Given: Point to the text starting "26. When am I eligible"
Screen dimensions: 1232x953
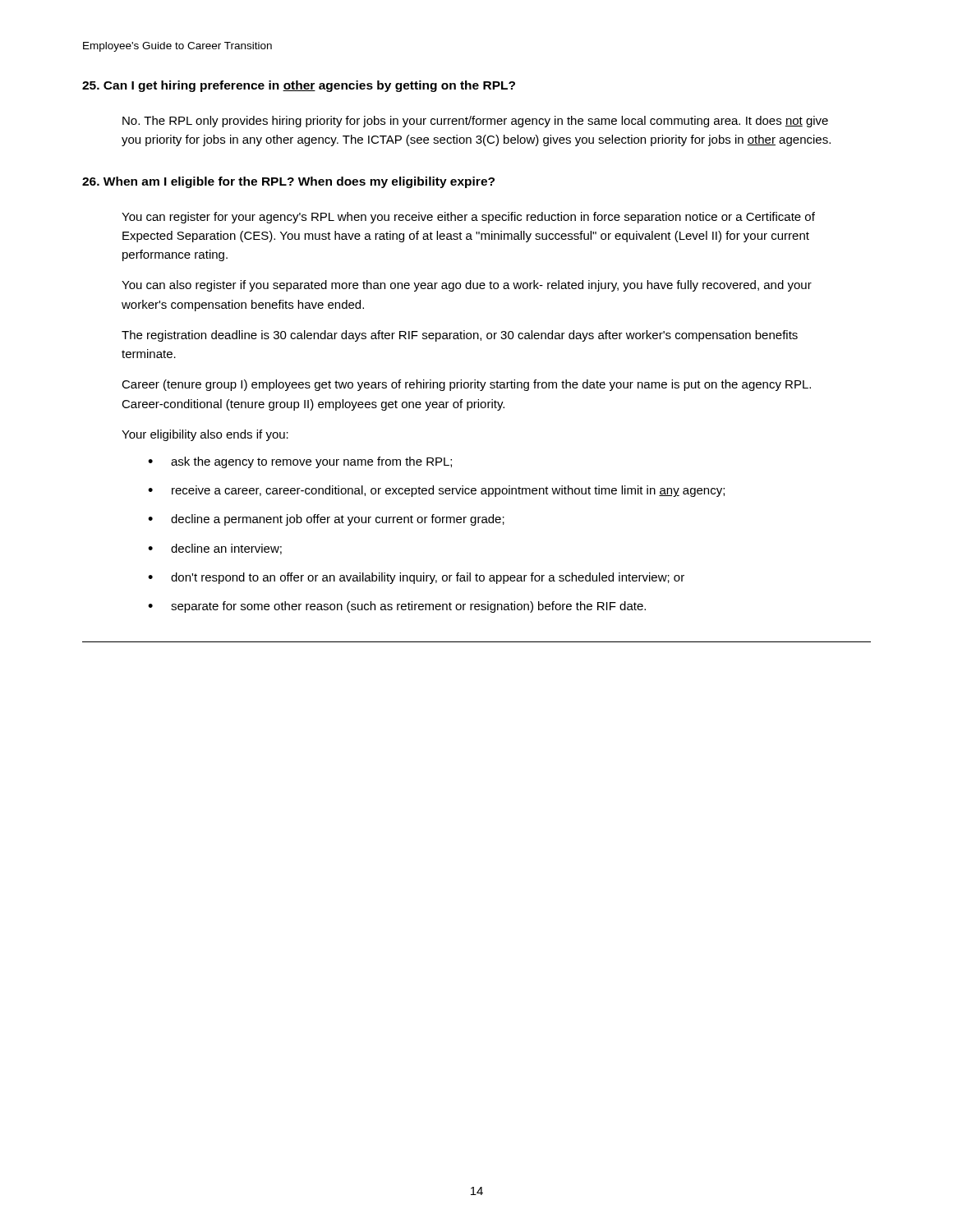Looking at the screenshot, I should [289, 181].
